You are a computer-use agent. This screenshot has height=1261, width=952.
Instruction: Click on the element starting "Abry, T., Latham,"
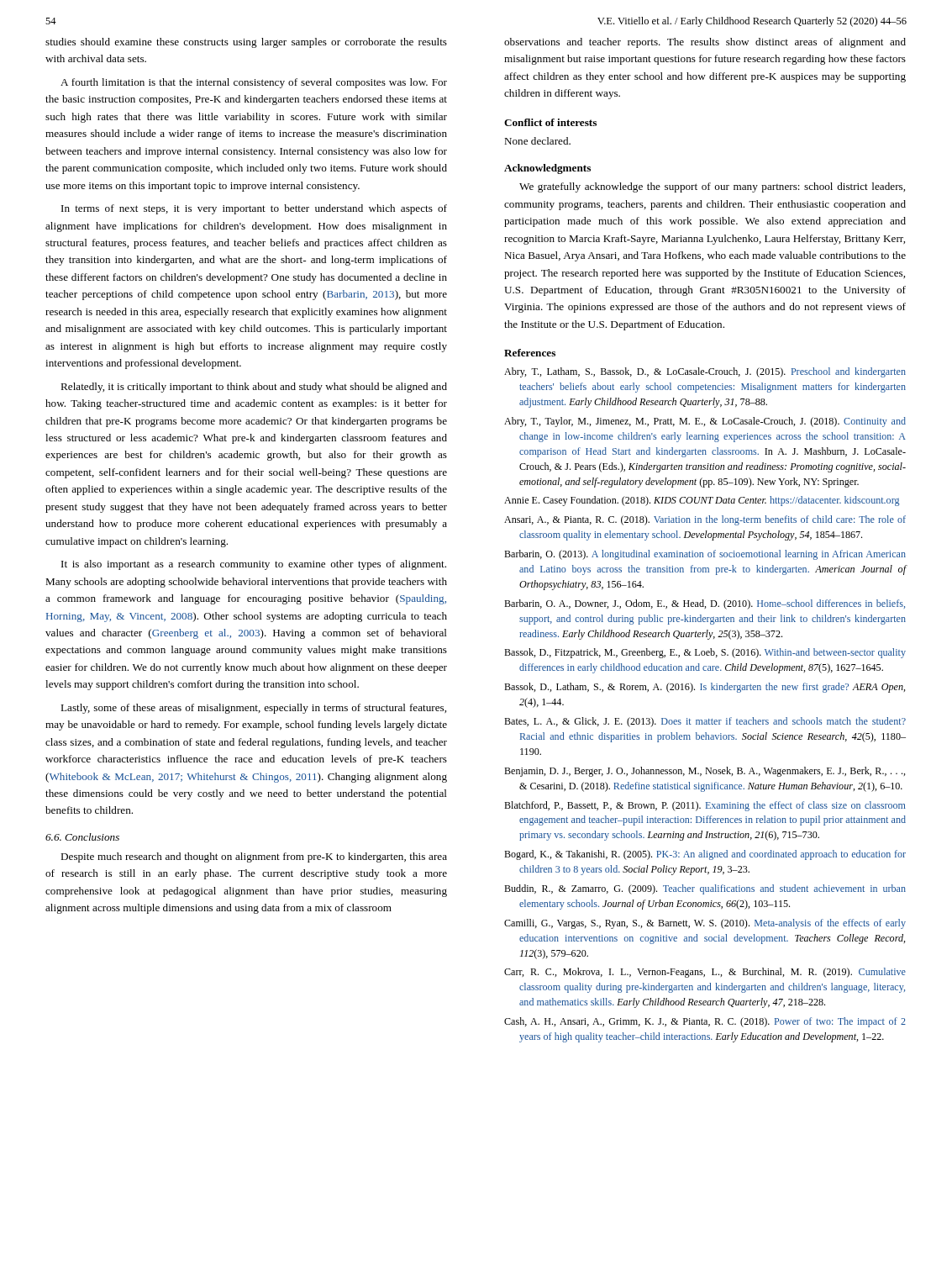click(705, 387)
